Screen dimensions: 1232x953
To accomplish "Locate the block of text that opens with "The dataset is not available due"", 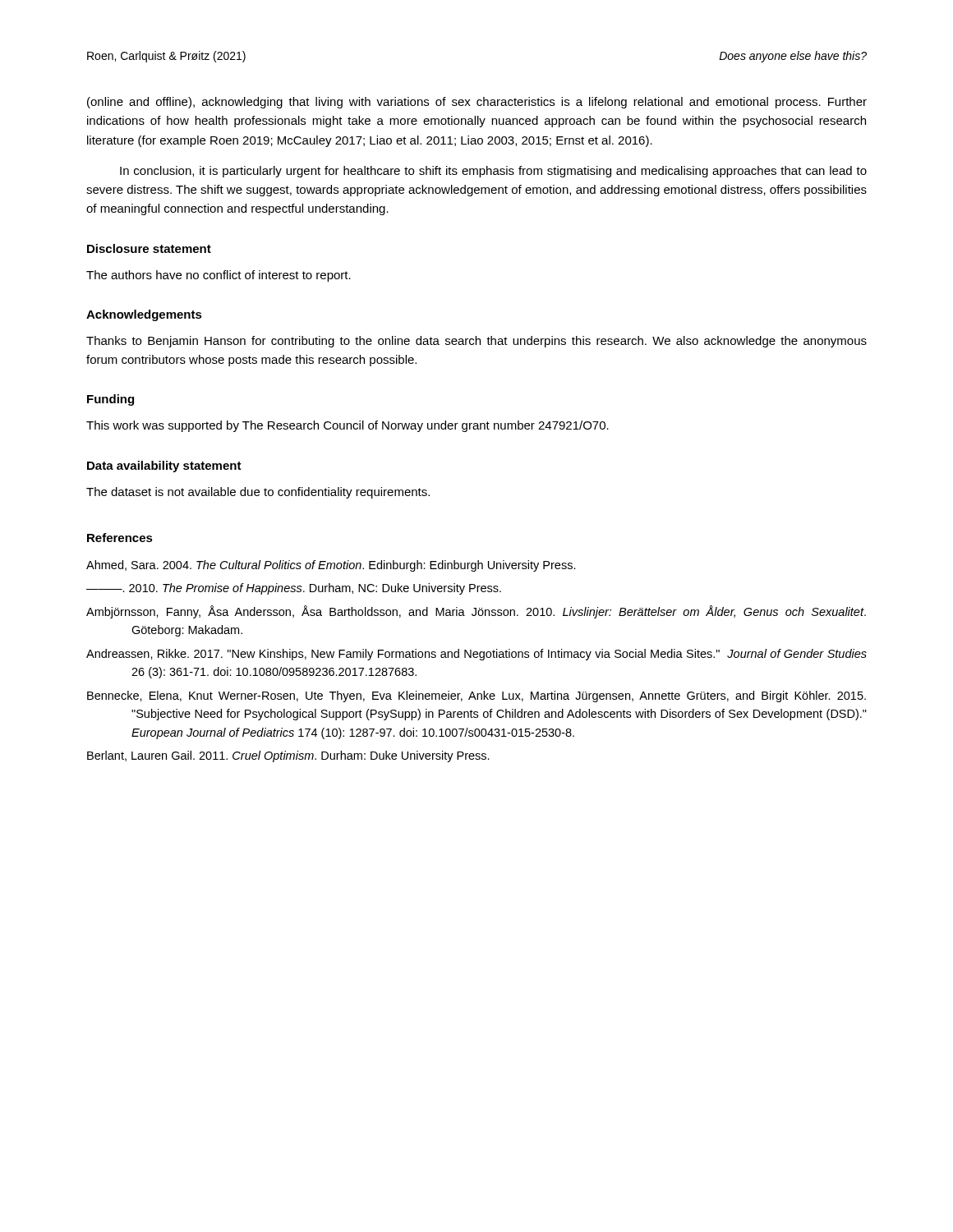I will tap(259, 491).
